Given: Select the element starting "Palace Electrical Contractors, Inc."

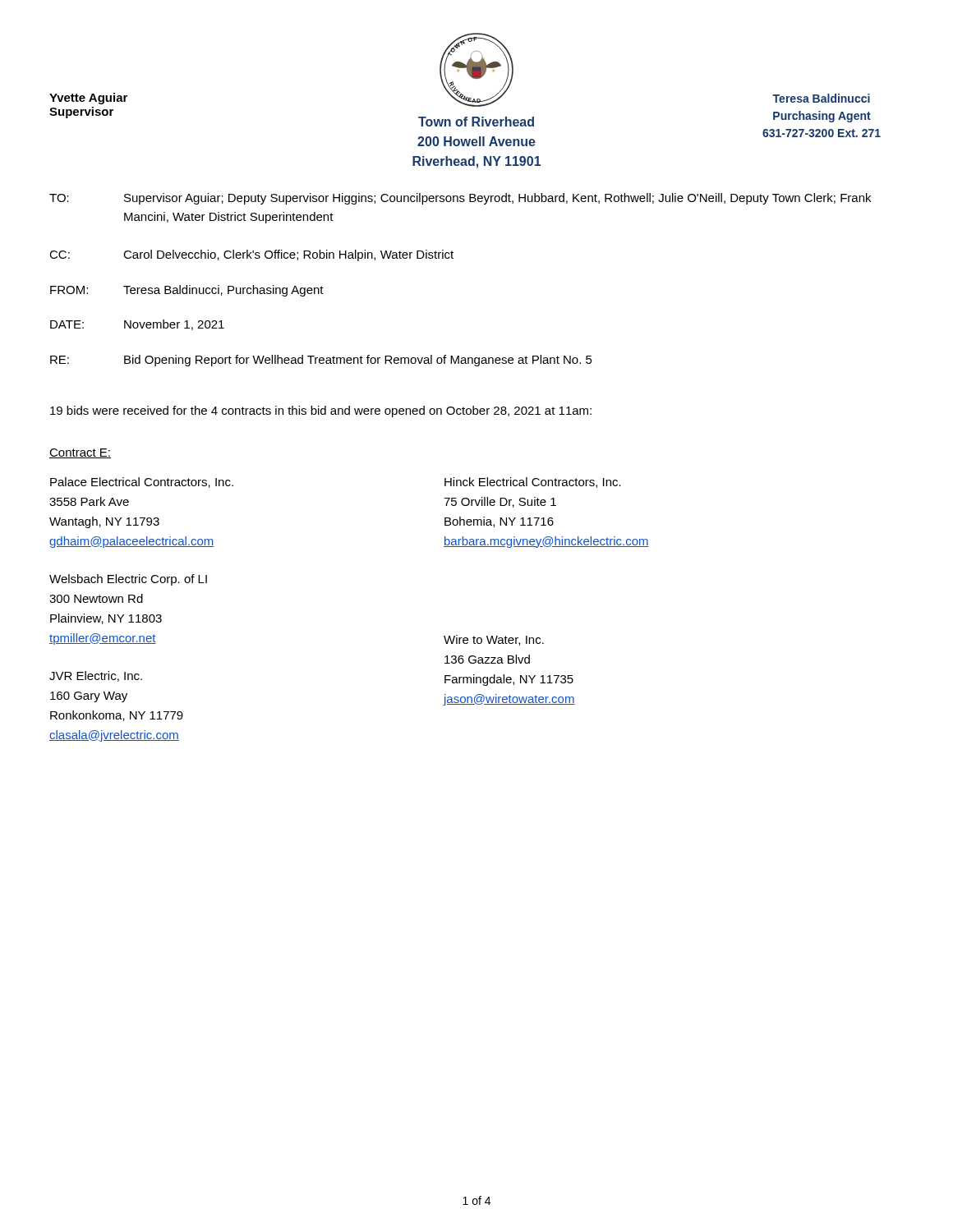Looking at the screenshot, I should (142, 511).
